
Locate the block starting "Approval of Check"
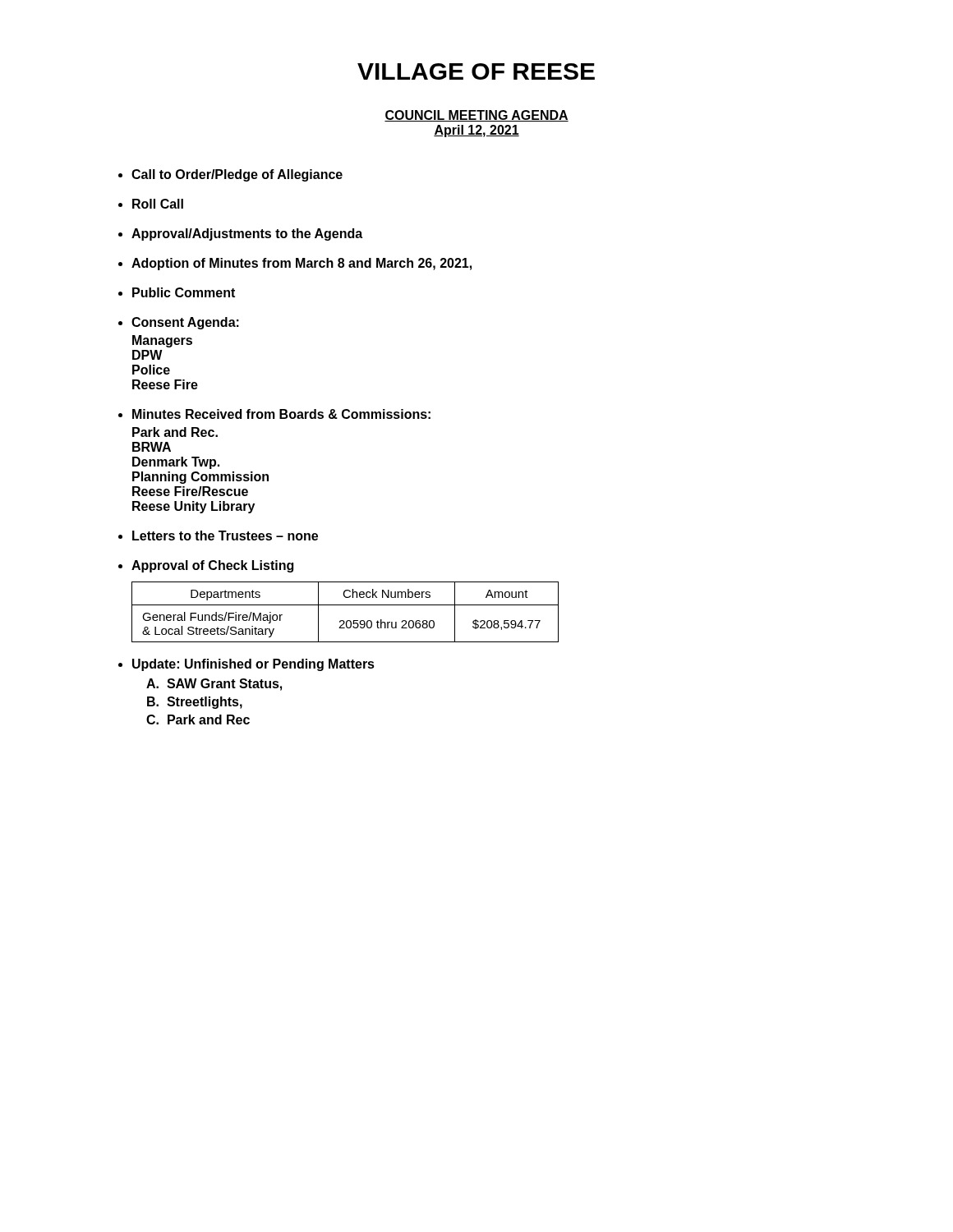pyautogui.click(x=489, y=600)
